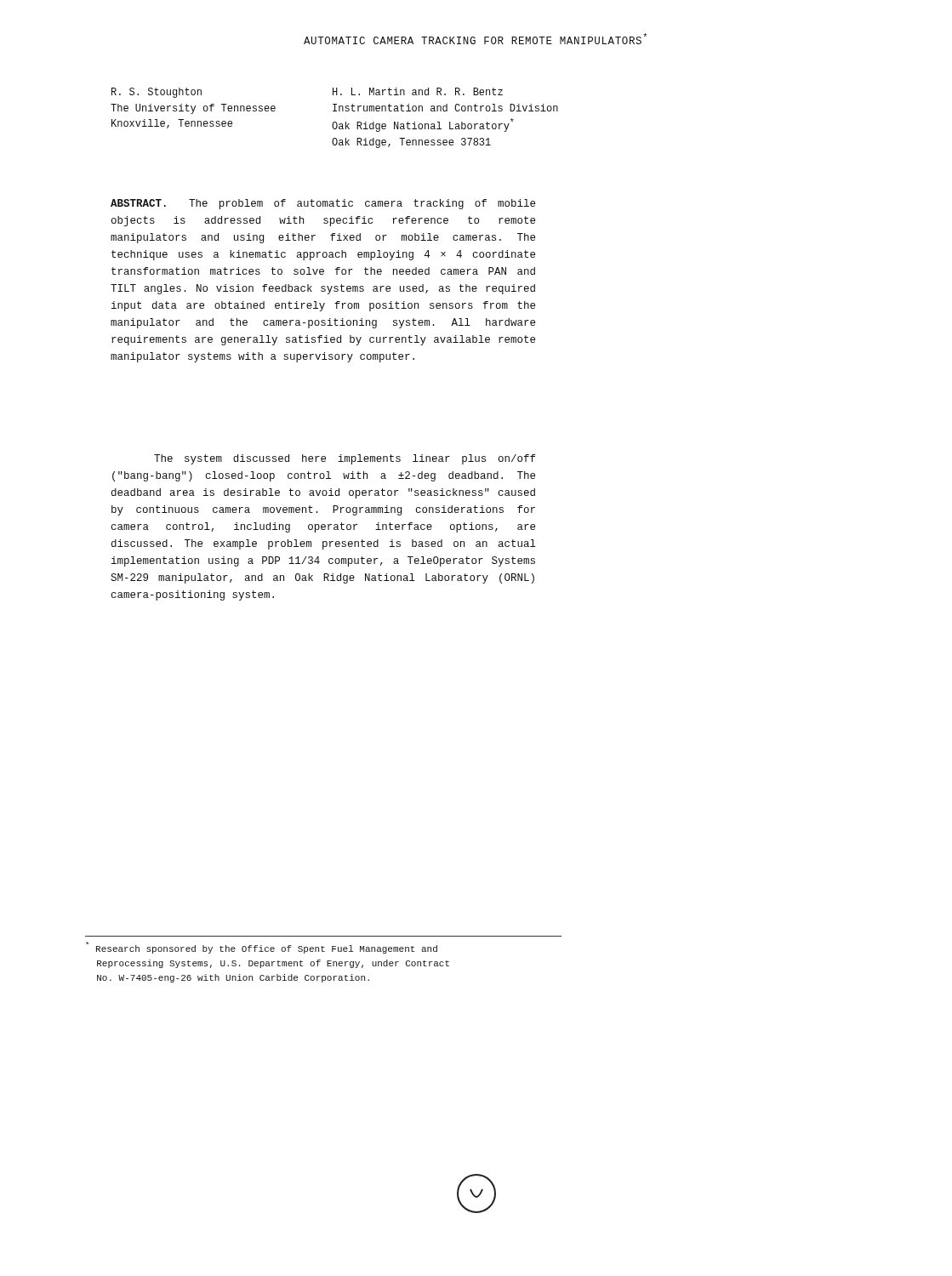Navigate to the text starting "Research sponsored by the Office"
The height and width of the screenshot is (1276, 952).
268,962
